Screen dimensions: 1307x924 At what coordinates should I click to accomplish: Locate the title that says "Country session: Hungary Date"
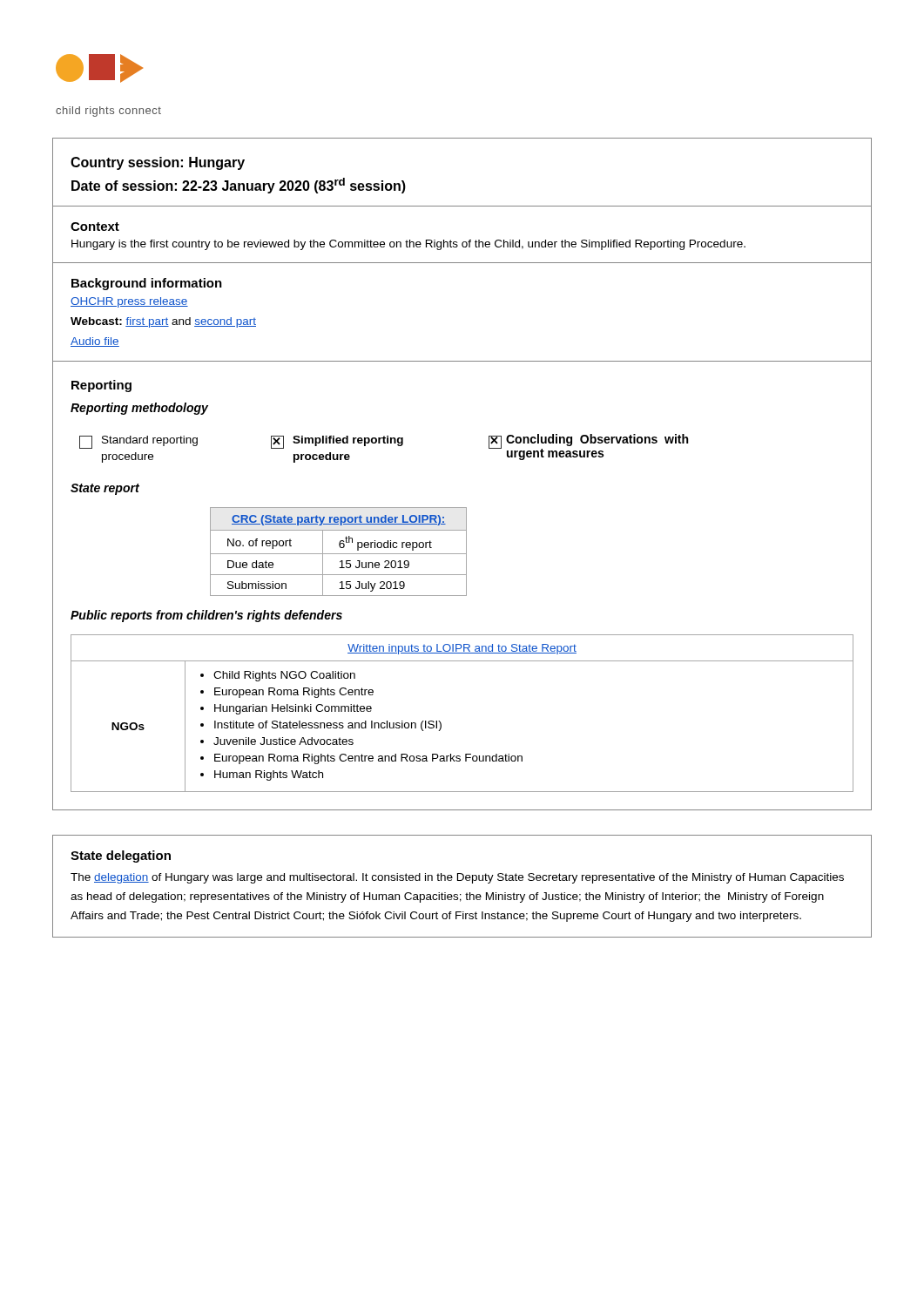158,163
